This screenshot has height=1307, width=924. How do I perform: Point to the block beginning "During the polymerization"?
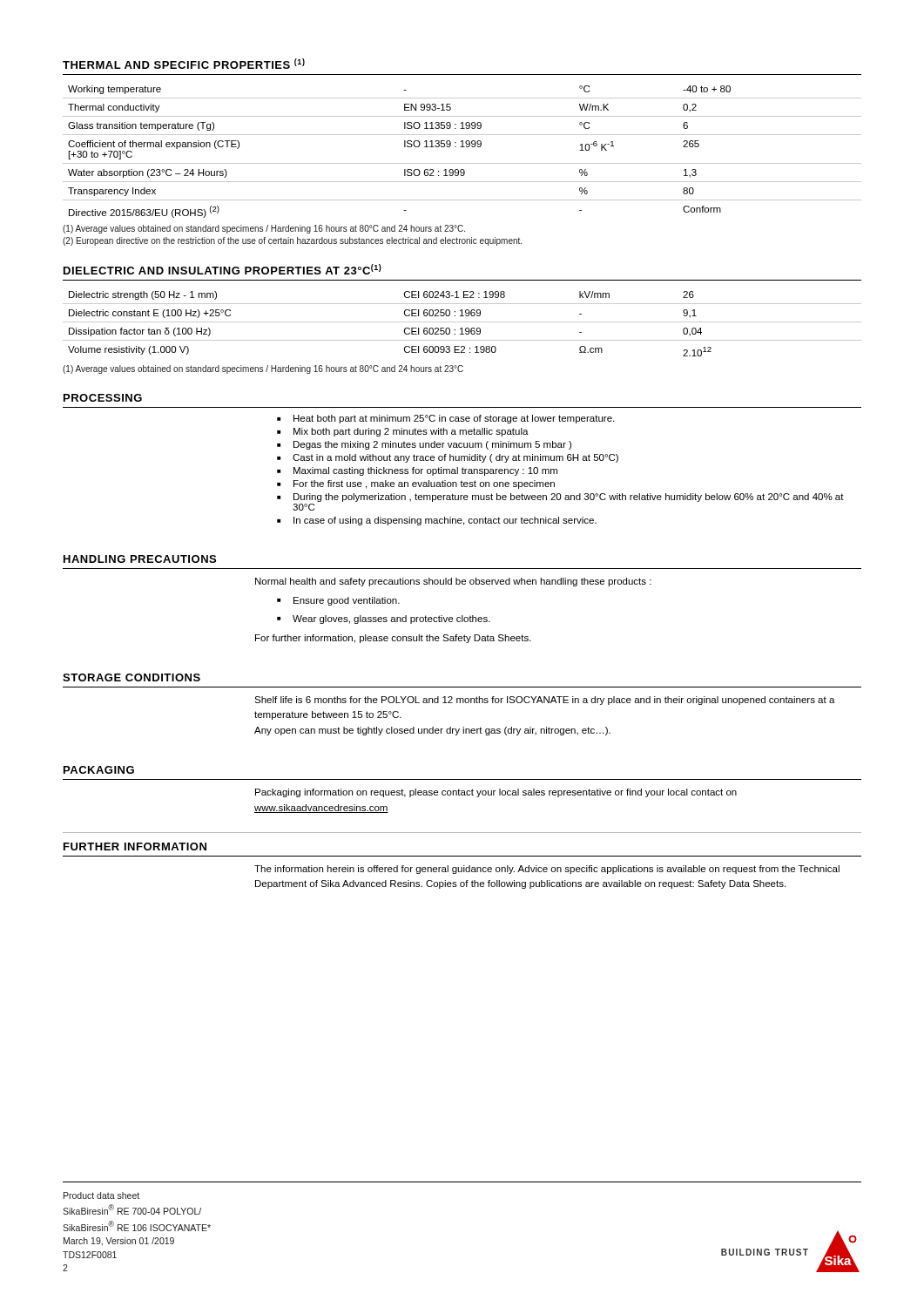click(x=568, y=502)
